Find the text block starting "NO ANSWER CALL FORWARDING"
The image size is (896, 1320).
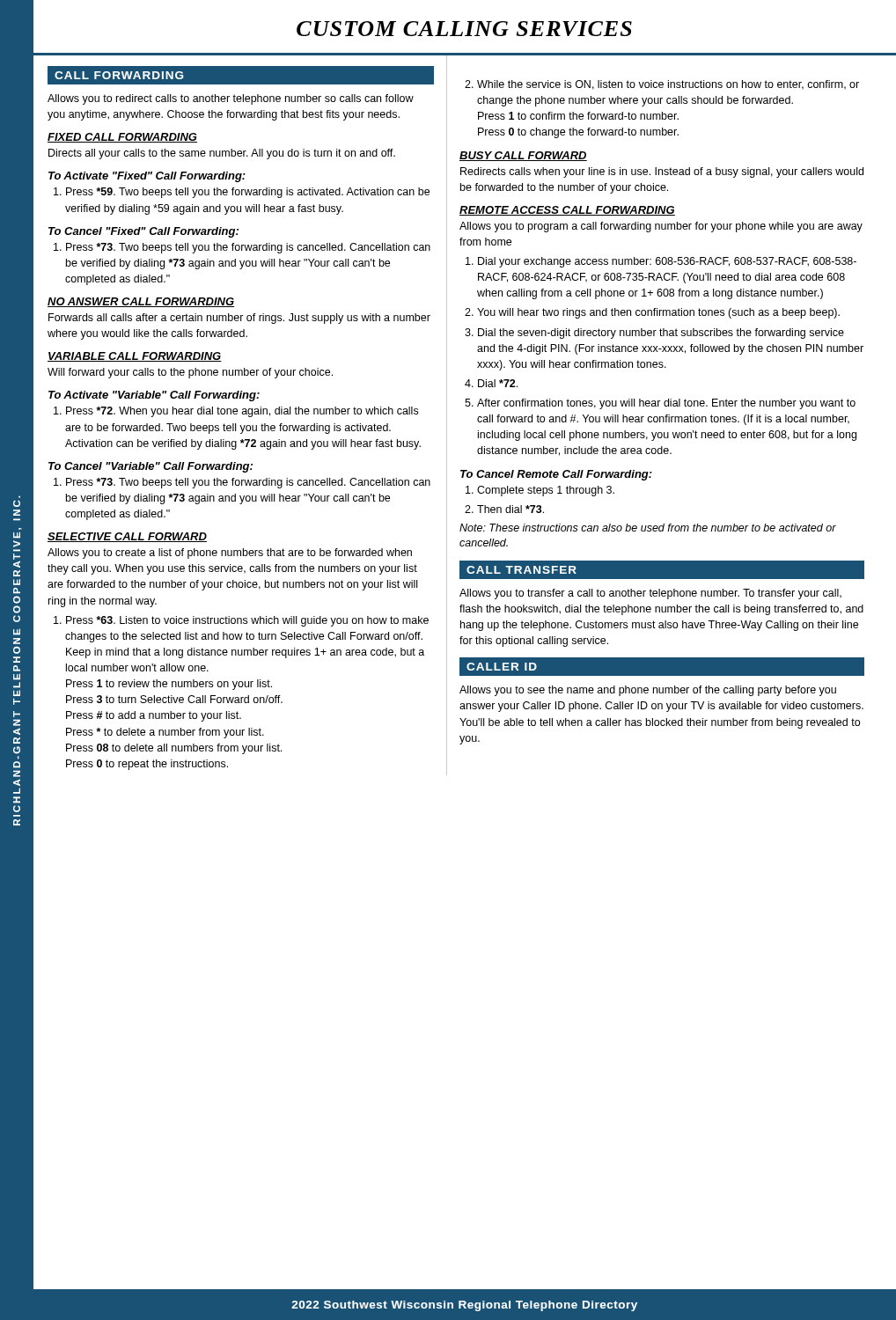click(141, 301)
